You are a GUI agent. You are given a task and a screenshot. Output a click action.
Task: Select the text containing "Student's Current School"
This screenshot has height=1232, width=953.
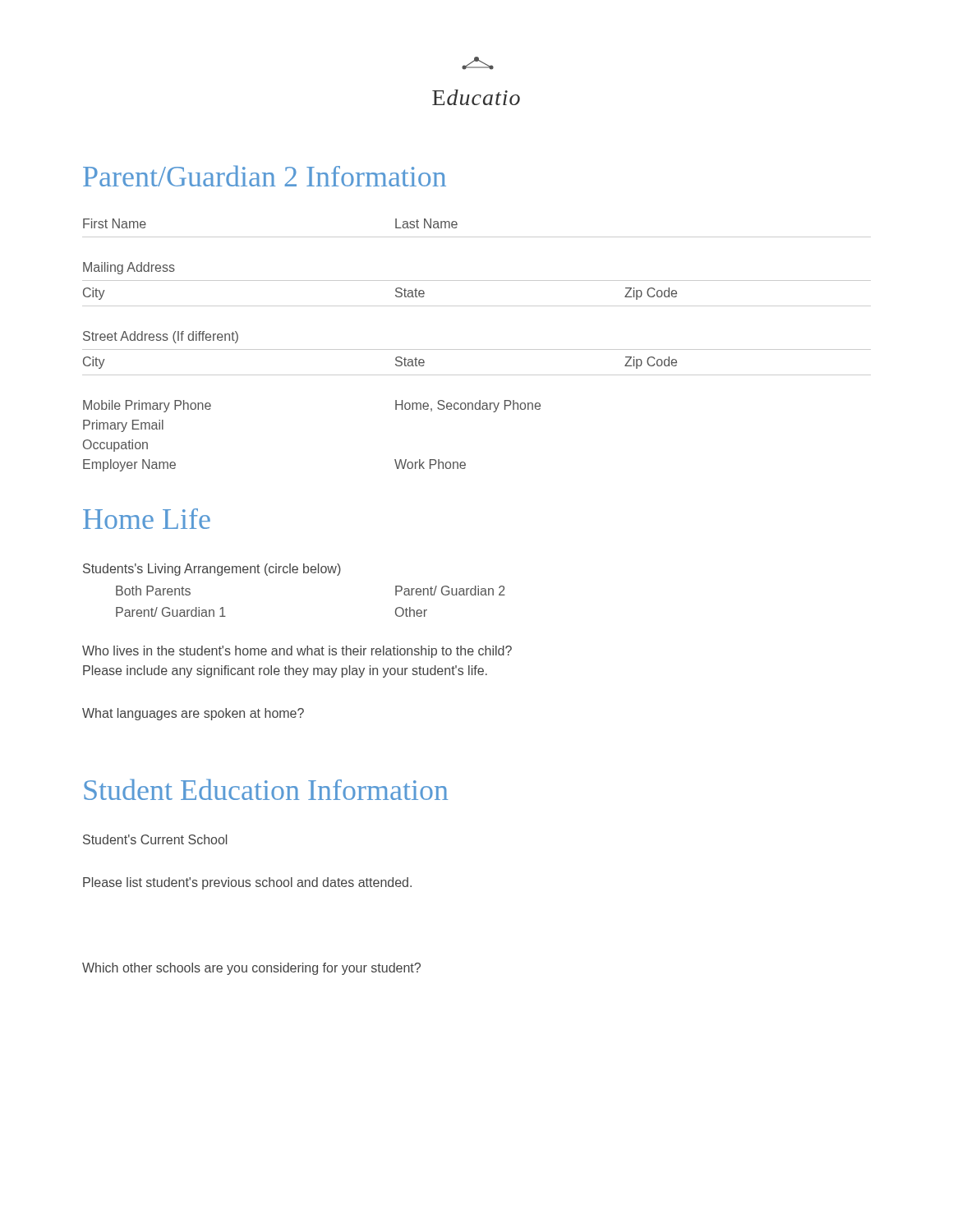pyautogui.click(x=155, y=840)
